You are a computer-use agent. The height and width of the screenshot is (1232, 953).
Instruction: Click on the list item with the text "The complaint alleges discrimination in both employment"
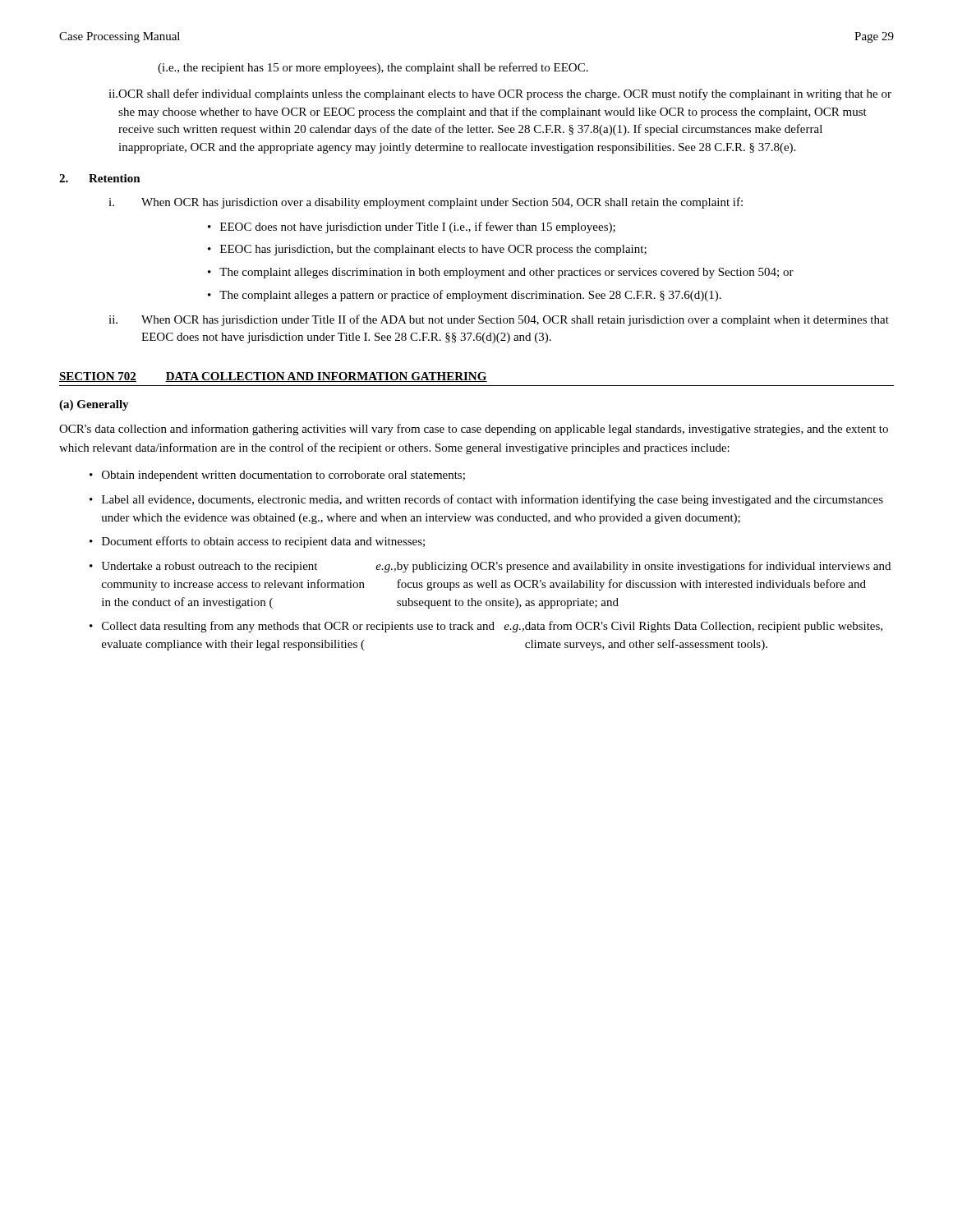click(x=506, y=272)
